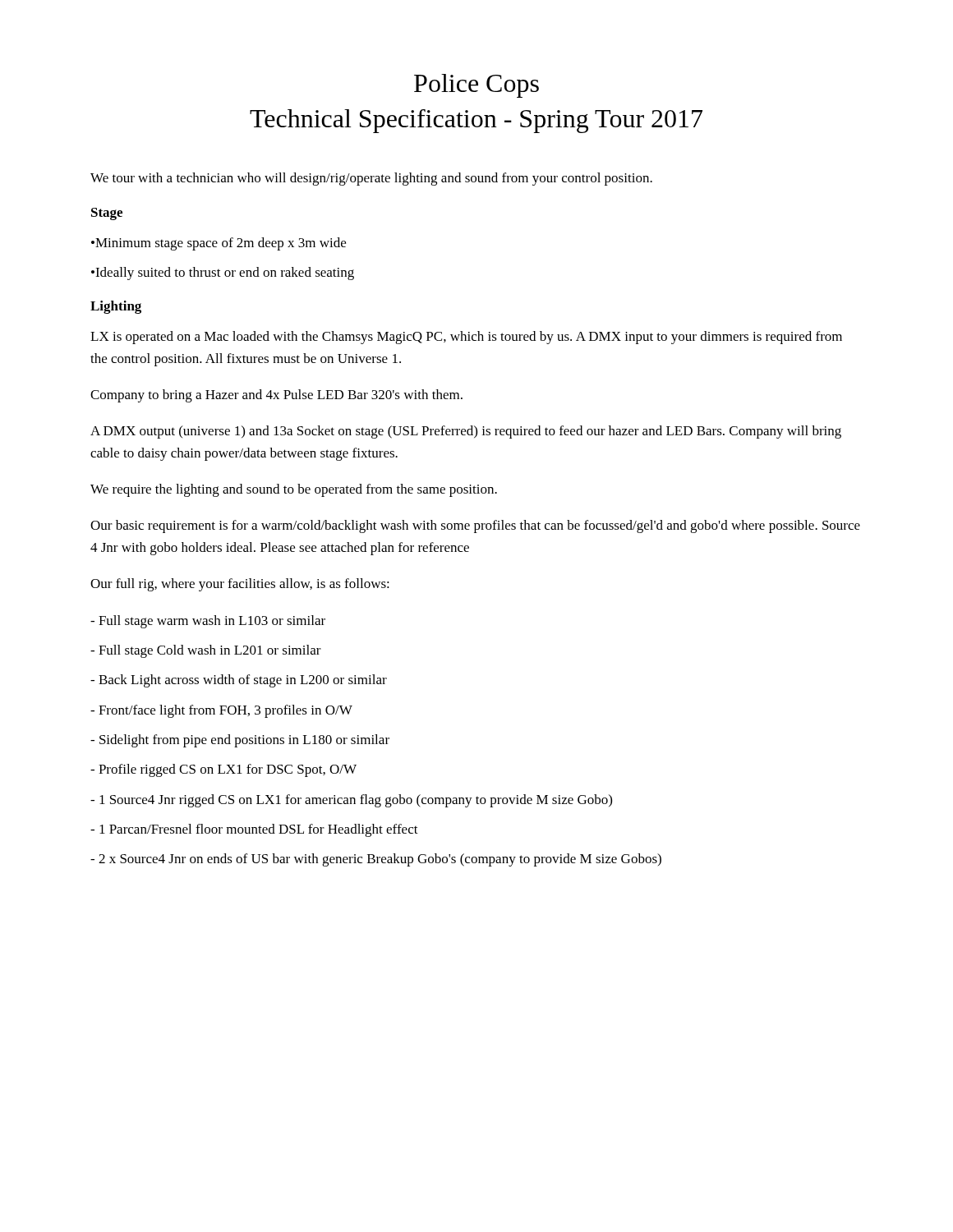
Task: Click on the block starting "Profile rigged CS on LX1 for DSC Spot,"
Action: click(223, 769)
